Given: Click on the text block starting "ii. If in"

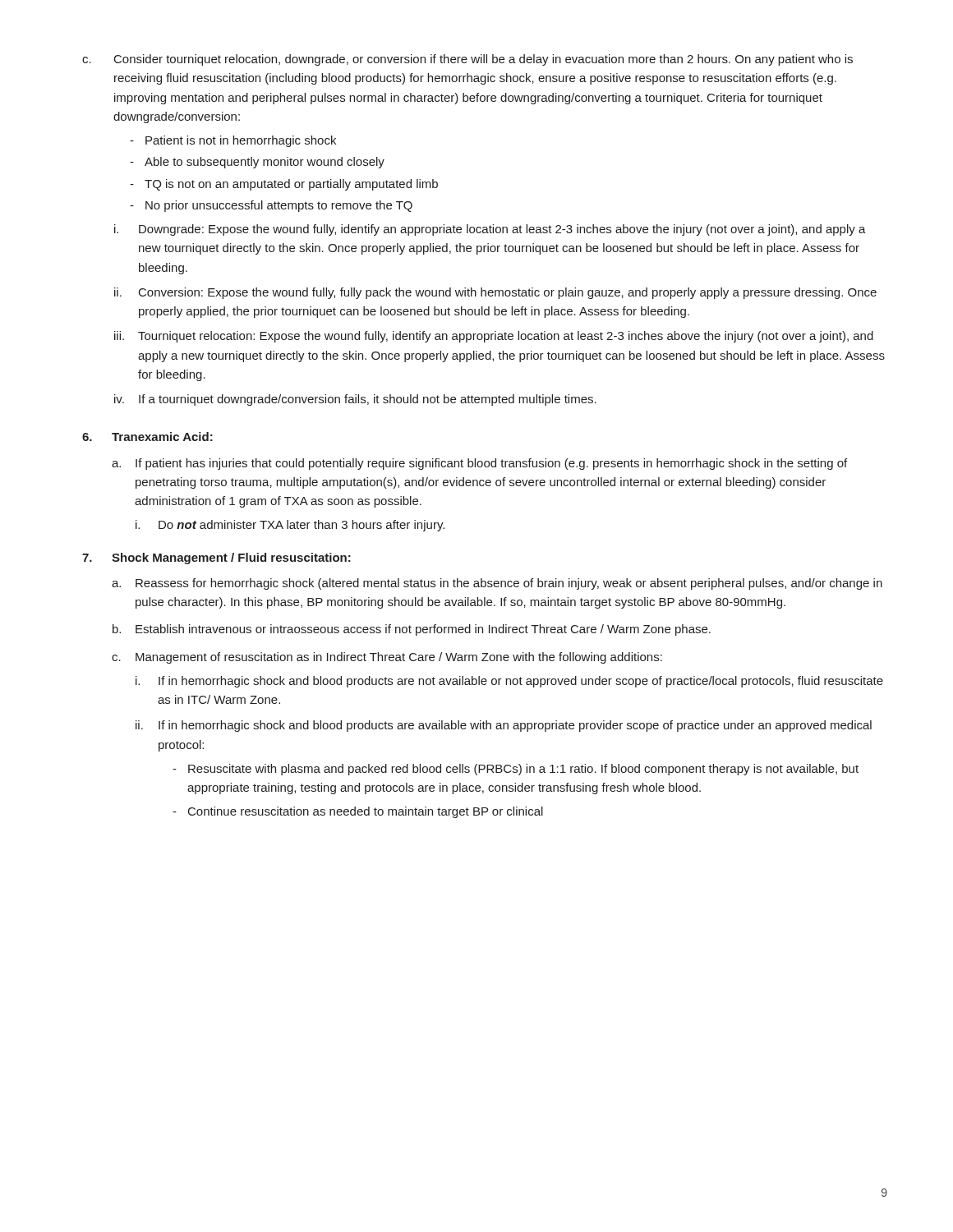Looking at the screenshot, I should click(511, 771).
